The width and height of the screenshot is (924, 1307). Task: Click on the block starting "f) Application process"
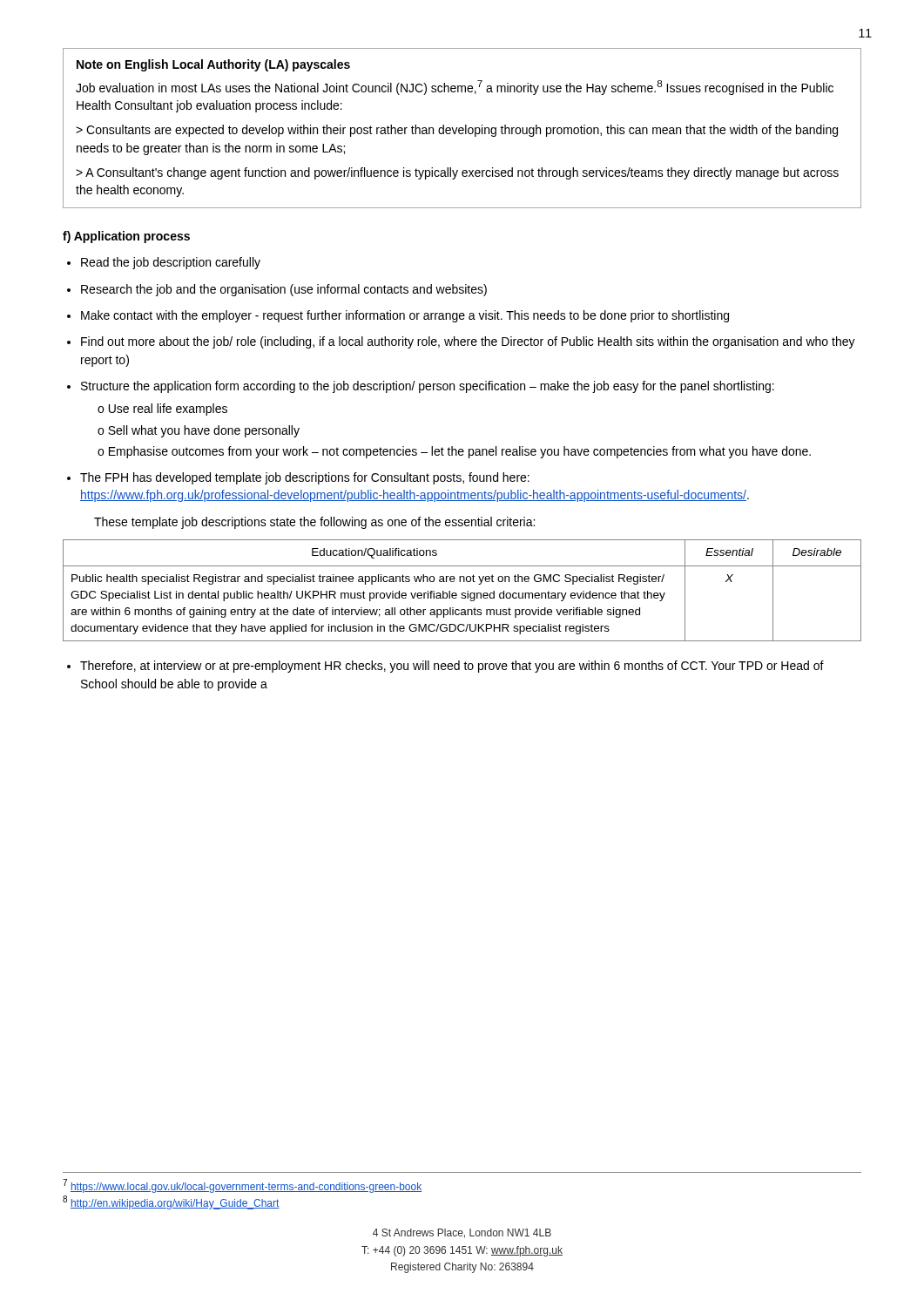[127, 237]
